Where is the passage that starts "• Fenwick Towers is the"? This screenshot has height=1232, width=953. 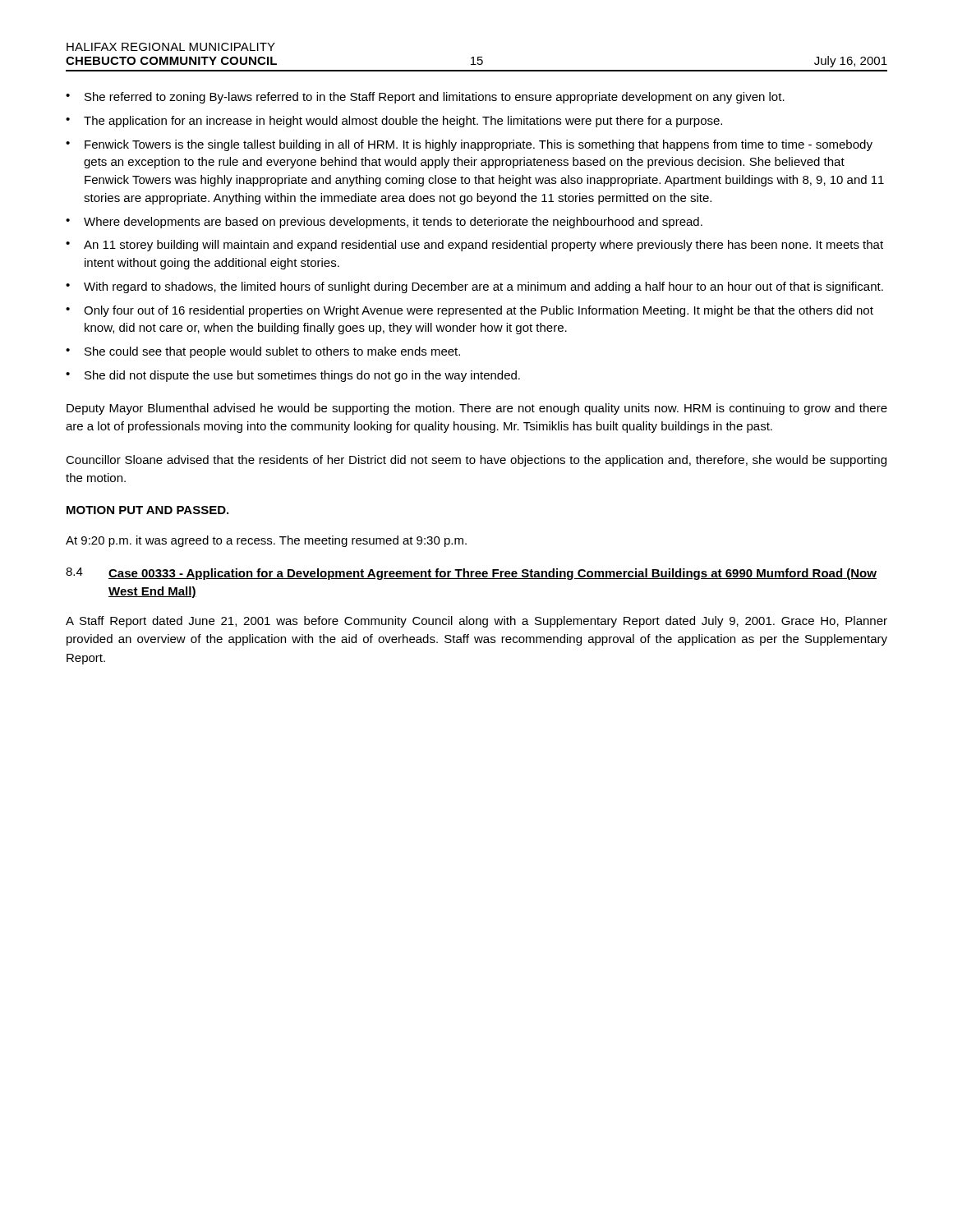pyautogui.click(x=476, y=171)
